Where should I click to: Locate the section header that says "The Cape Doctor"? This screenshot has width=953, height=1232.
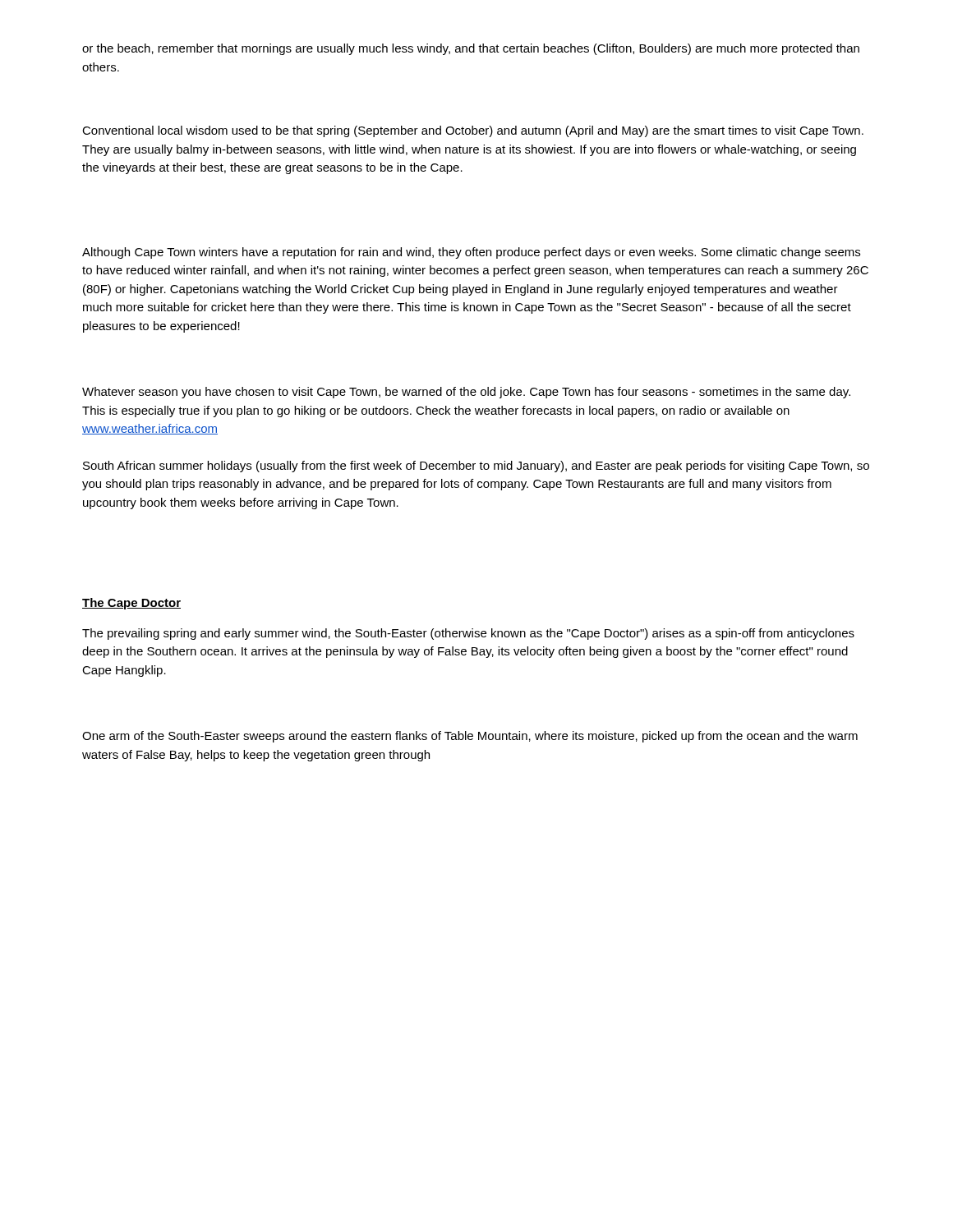(x=131, y=602)
